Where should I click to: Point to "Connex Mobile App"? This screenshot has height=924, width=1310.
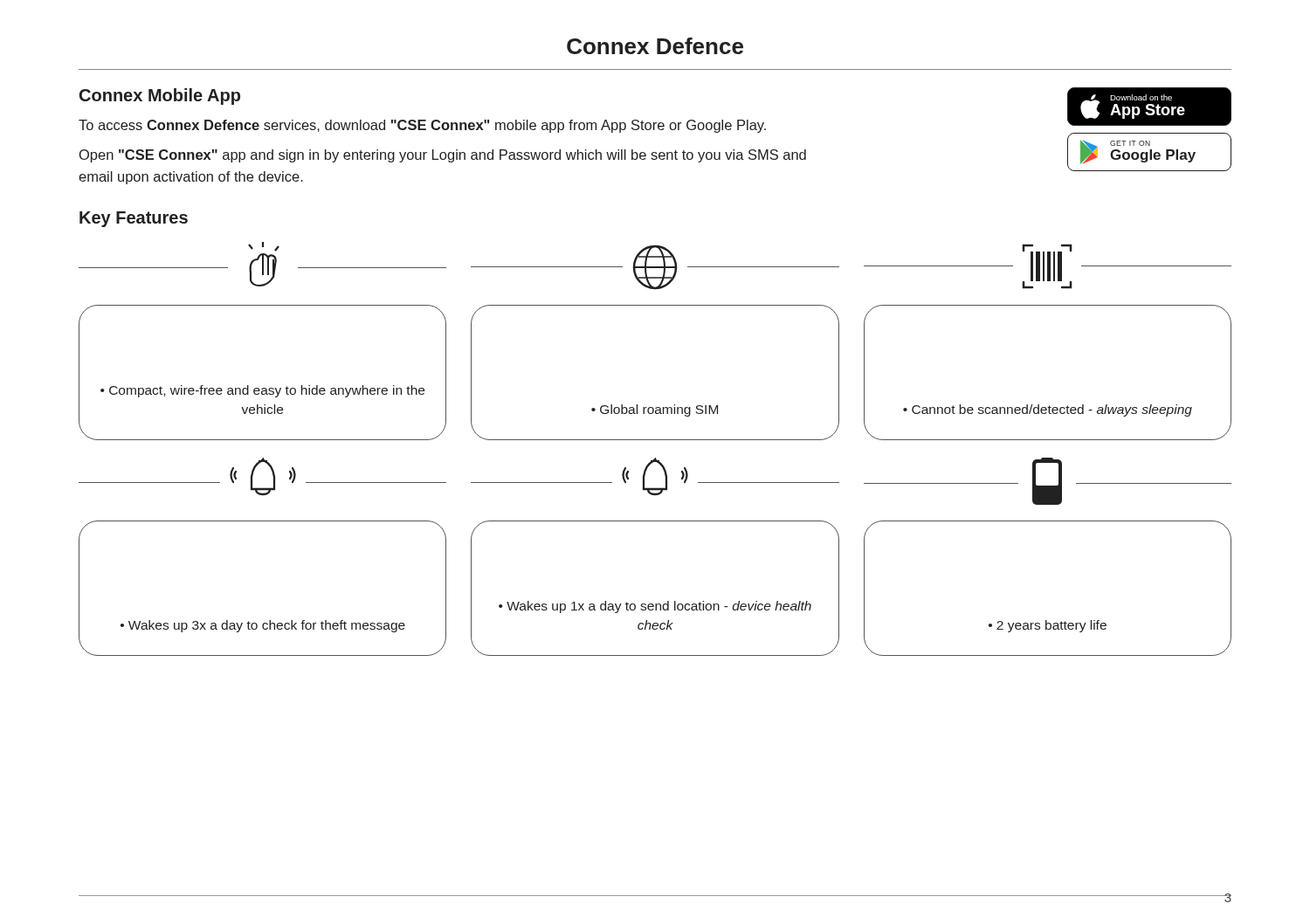tap(160, 95)
